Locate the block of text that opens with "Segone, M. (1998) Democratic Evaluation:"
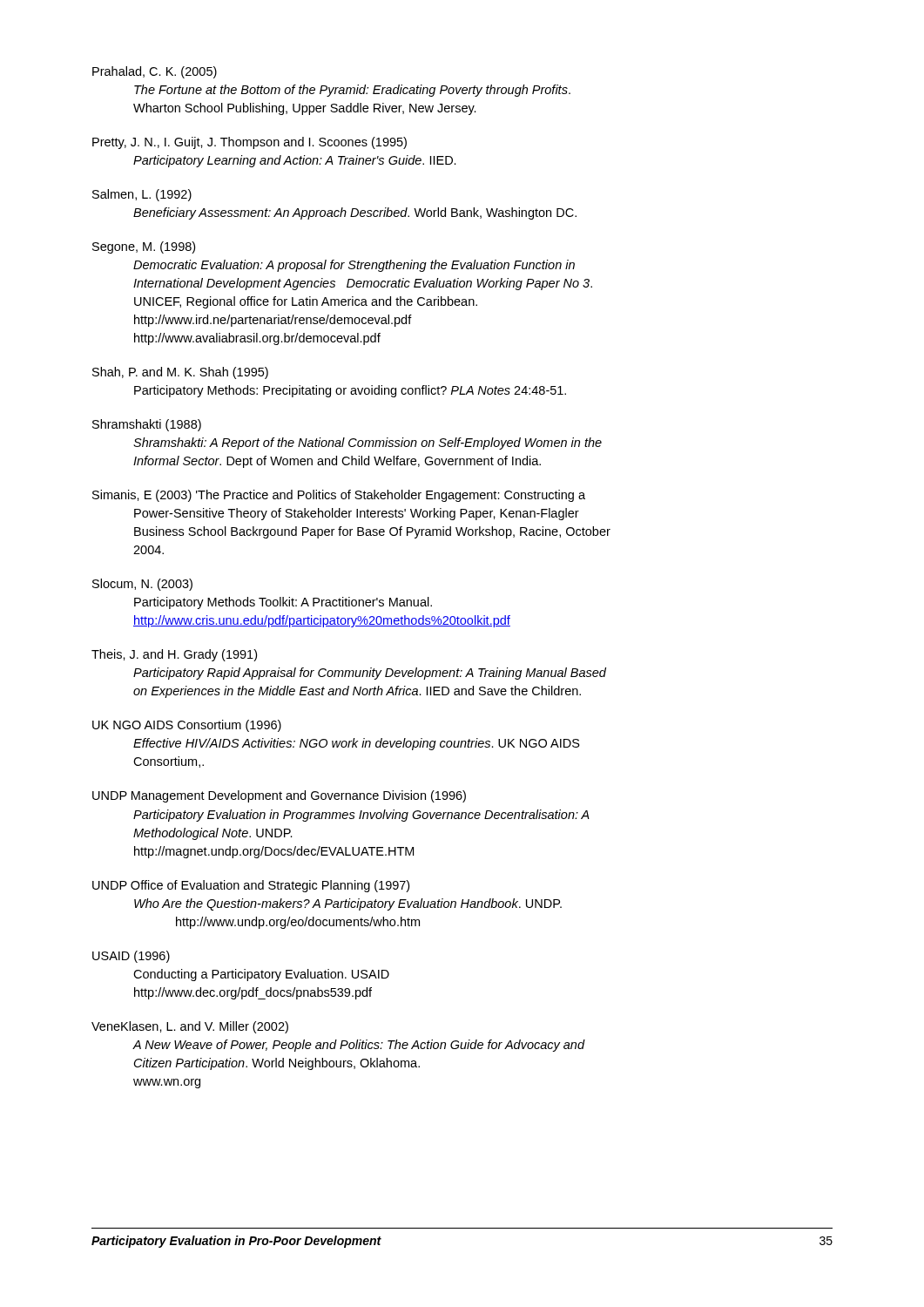 tap(462, 293)
